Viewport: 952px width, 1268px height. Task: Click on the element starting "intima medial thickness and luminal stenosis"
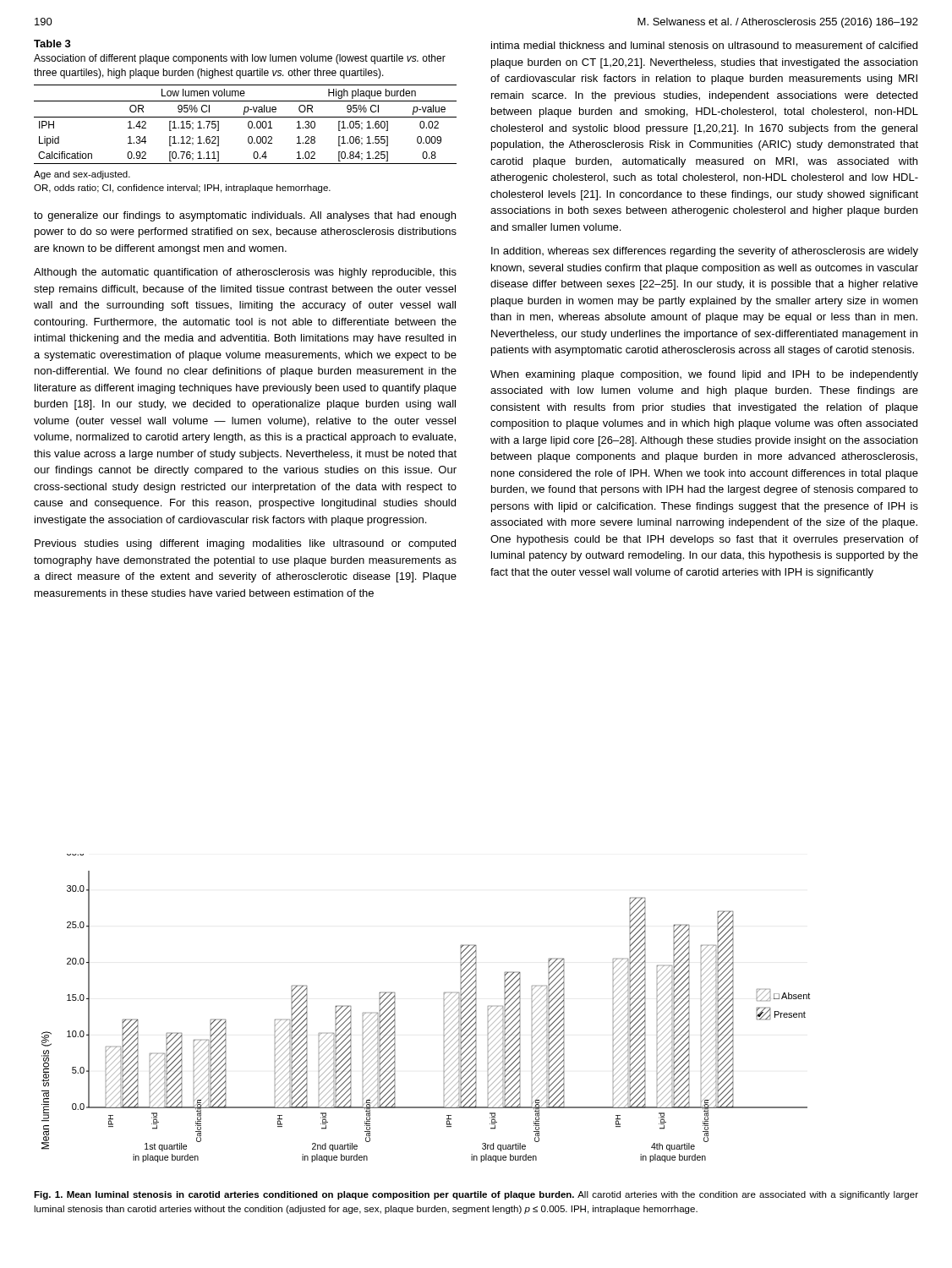pos(704,136)
